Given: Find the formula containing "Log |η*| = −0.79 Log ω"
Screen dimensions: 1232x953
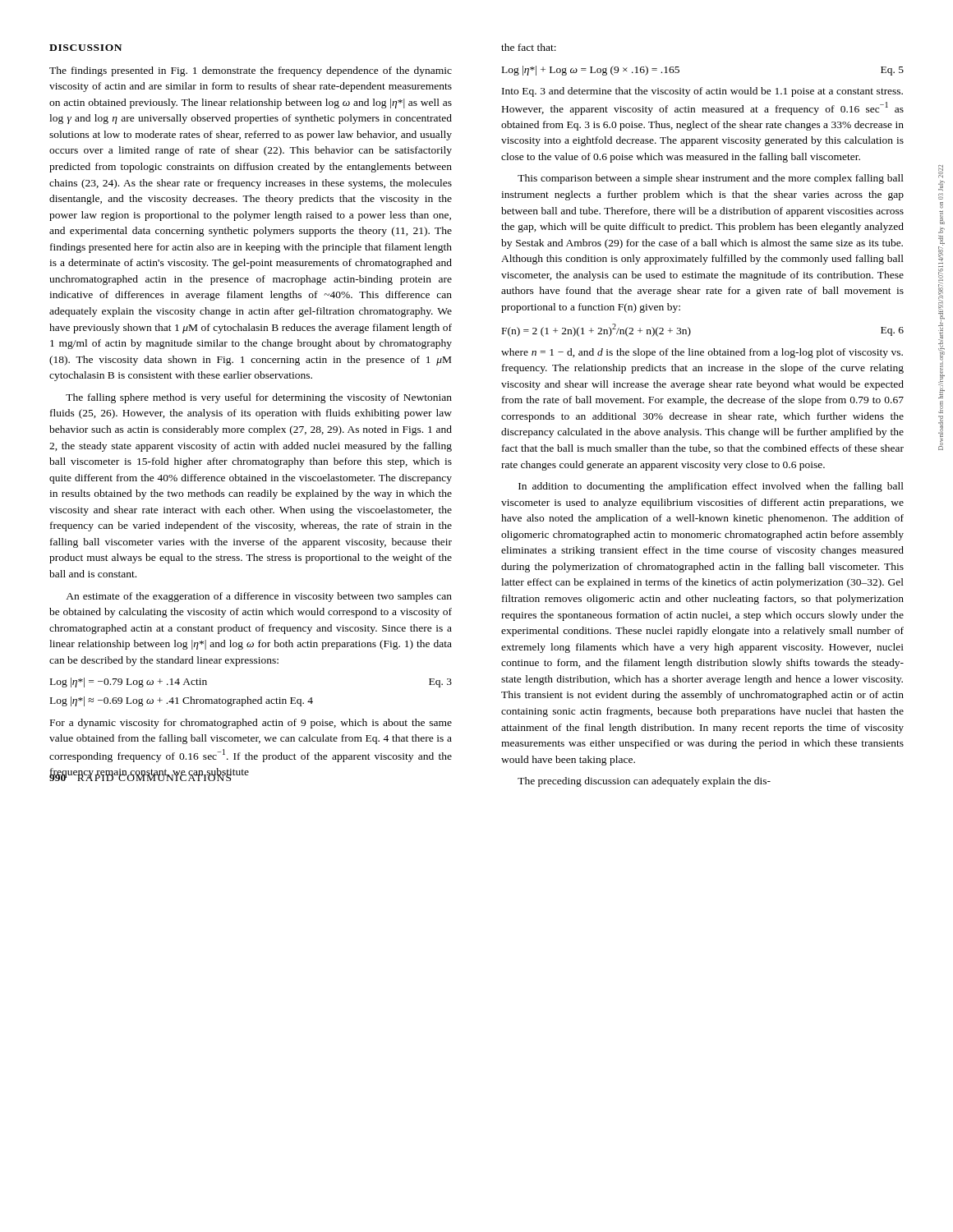Looking at the screenshot, I should pyautogui.click(x=128, y=682).
